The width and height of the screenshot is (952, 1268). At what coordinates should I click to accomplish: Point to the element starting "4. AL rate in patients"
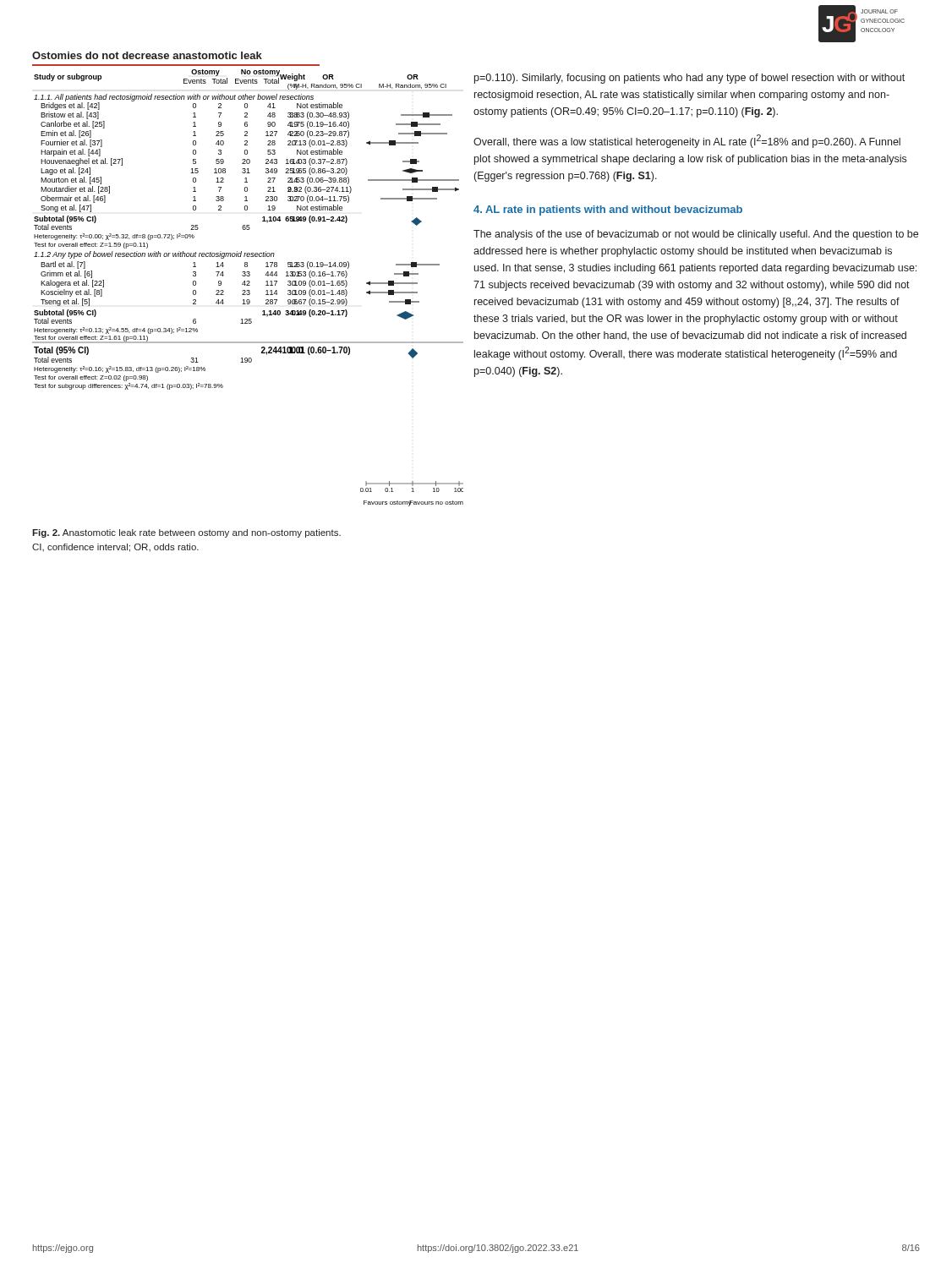(x=608, y=209)
